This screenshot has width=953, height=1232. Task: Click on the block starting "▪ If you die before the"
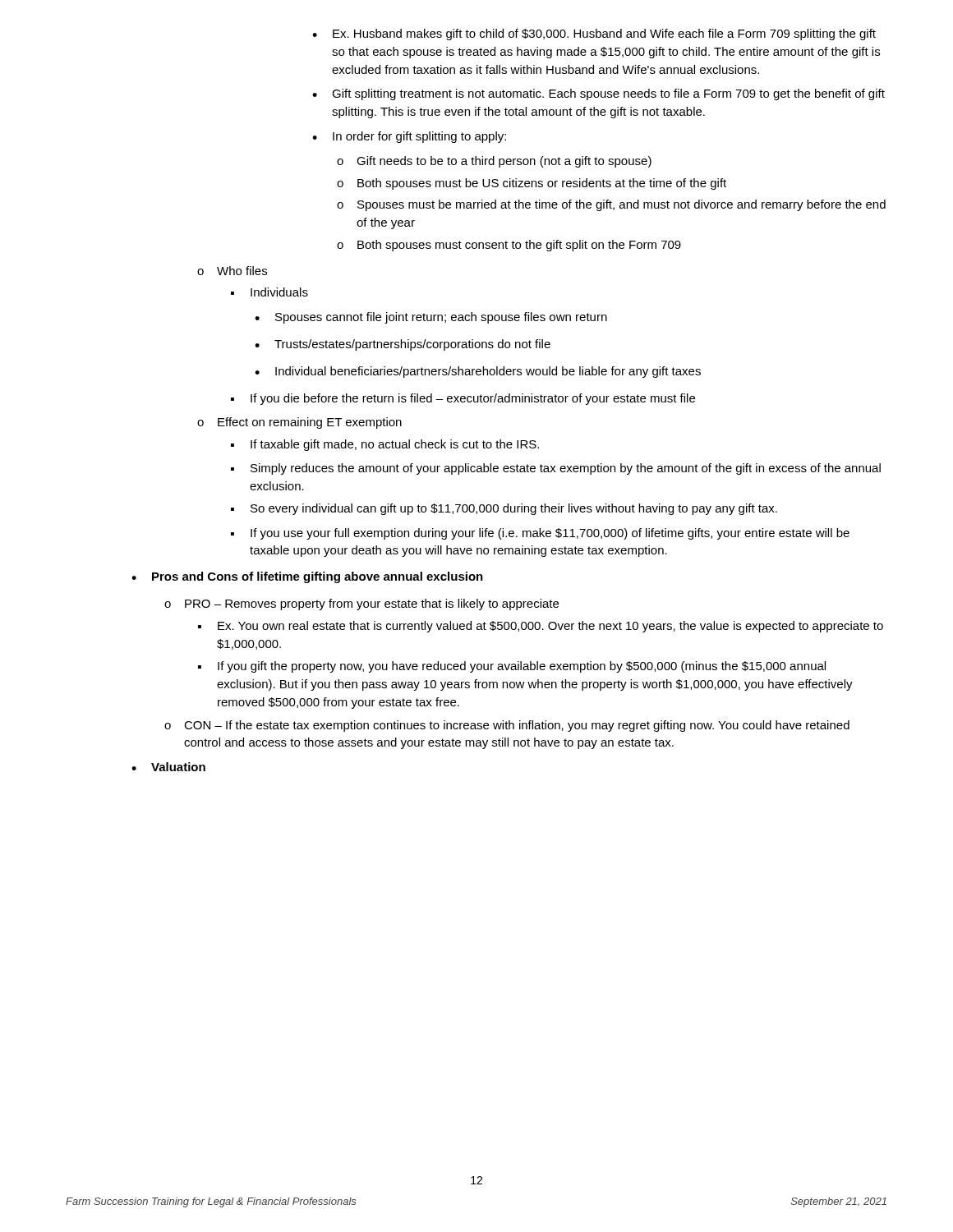coord(463,399)
